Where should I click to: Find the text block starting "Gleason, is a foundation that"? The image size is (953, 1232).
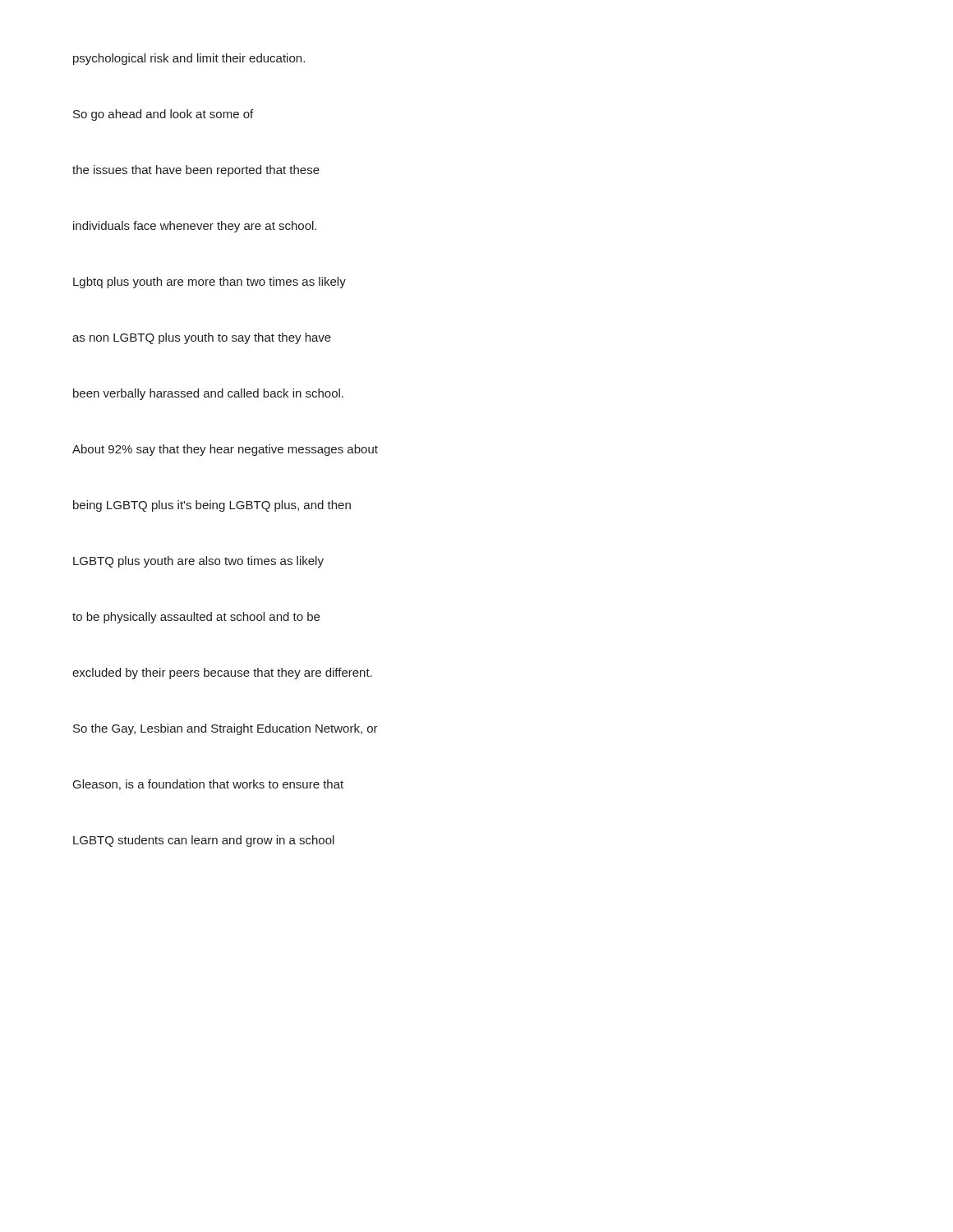[x=208, y=784]
